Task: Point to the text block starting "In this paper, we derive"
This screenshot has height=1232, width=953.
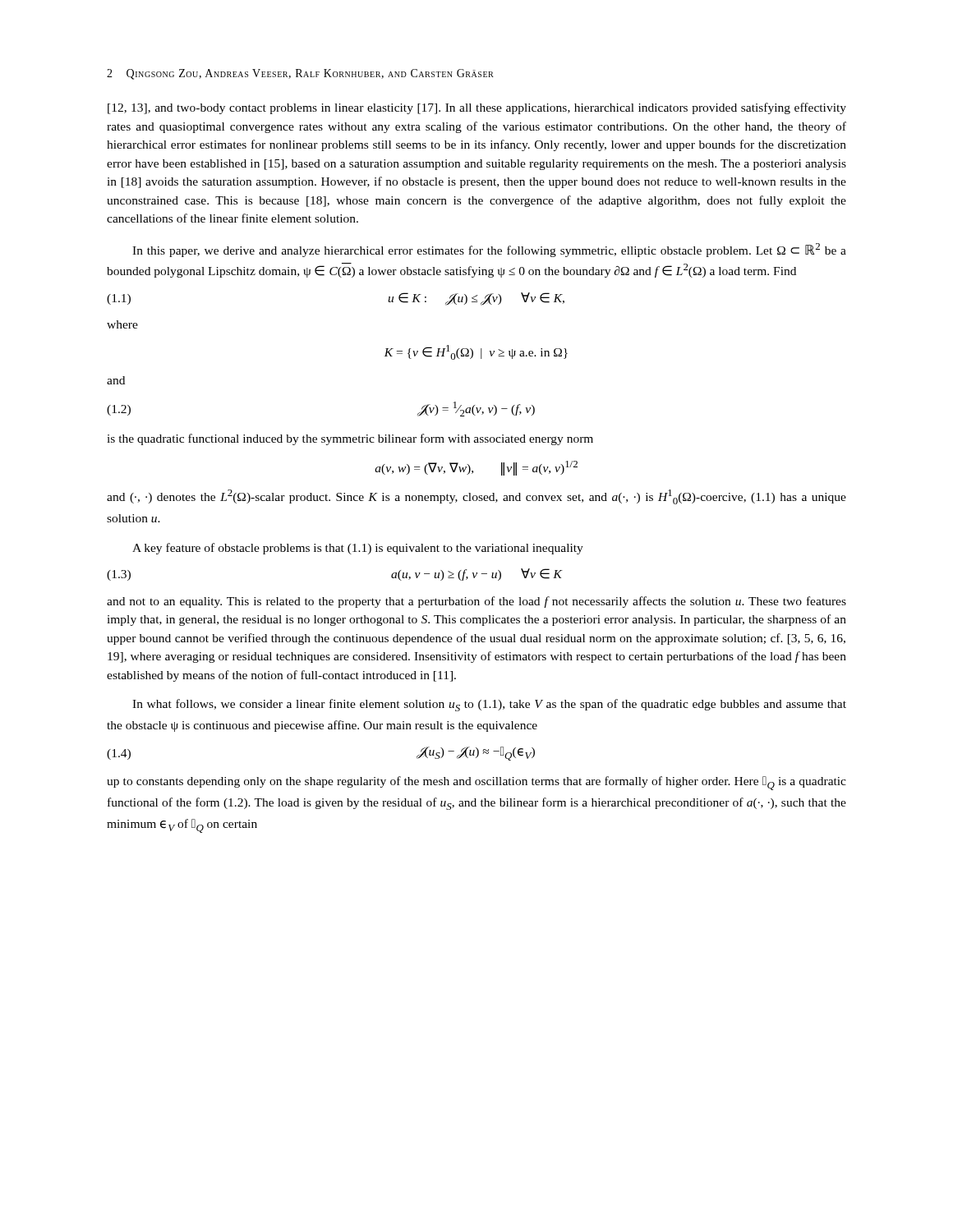Action: (476, 260)
